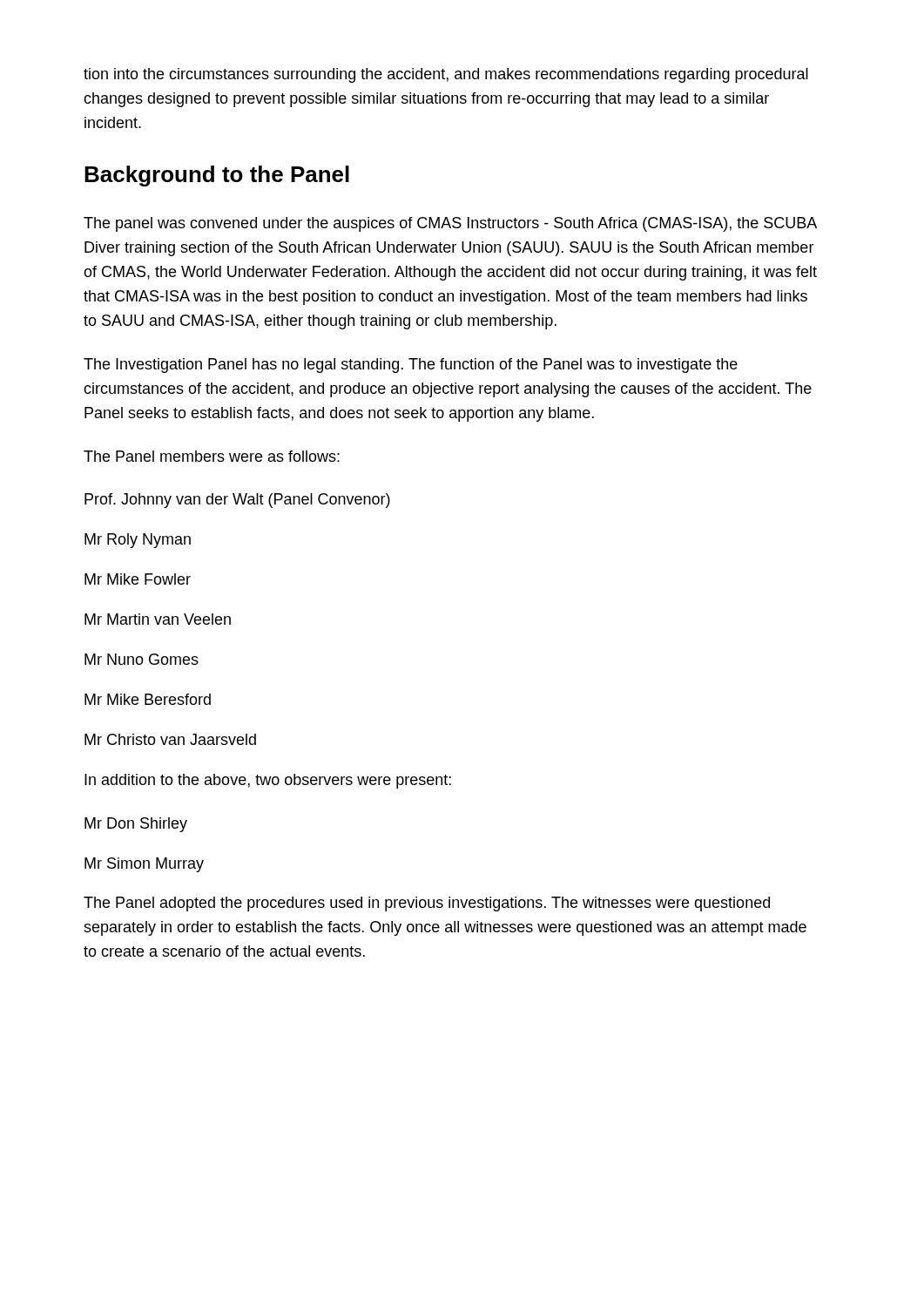Select the text that says "Mr Martin van Veelen"
Viewport: 924px width, 1307px height.
(158, 620)
